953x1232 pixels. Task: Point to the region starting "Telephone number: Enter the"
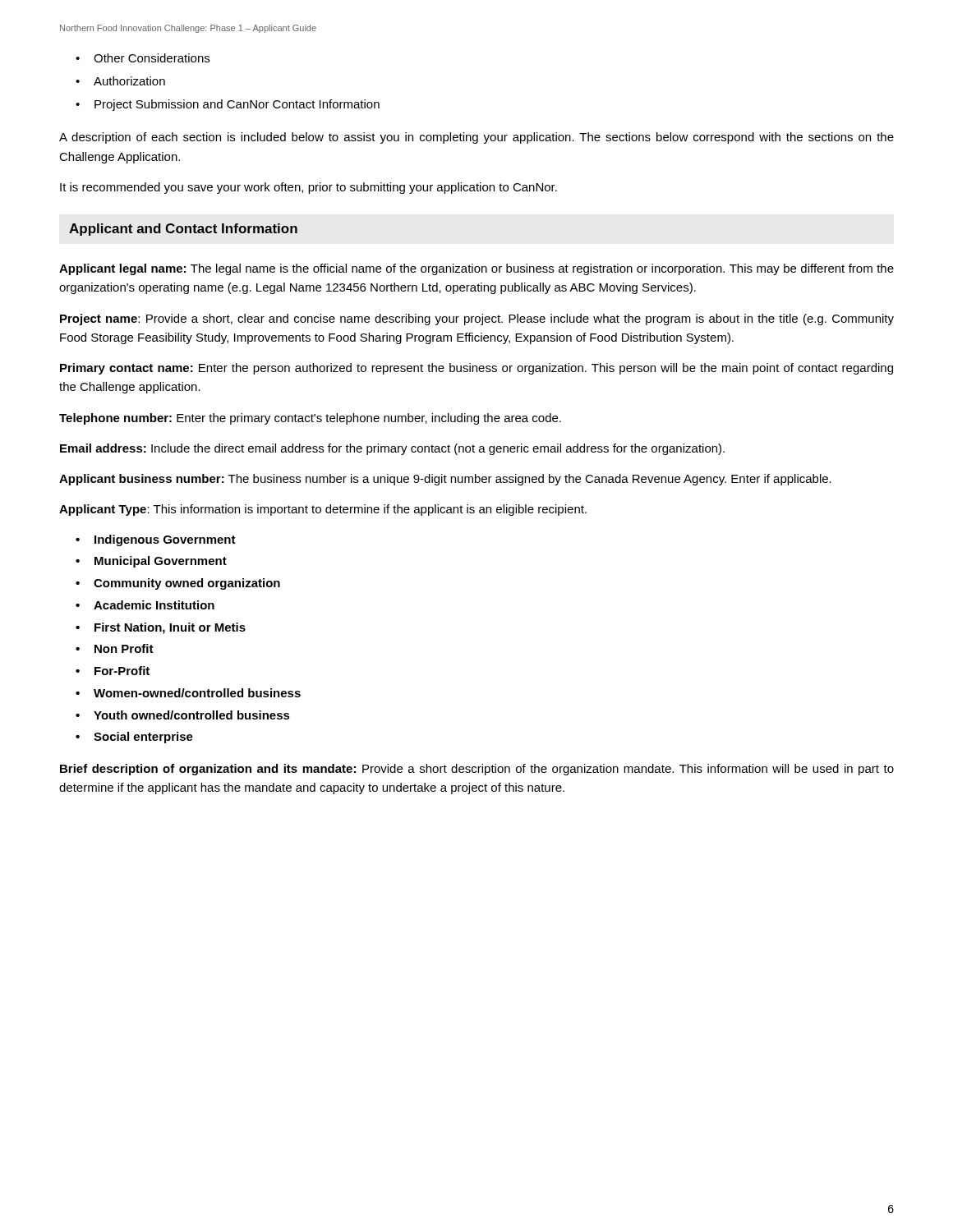click(x=311, y=417)
